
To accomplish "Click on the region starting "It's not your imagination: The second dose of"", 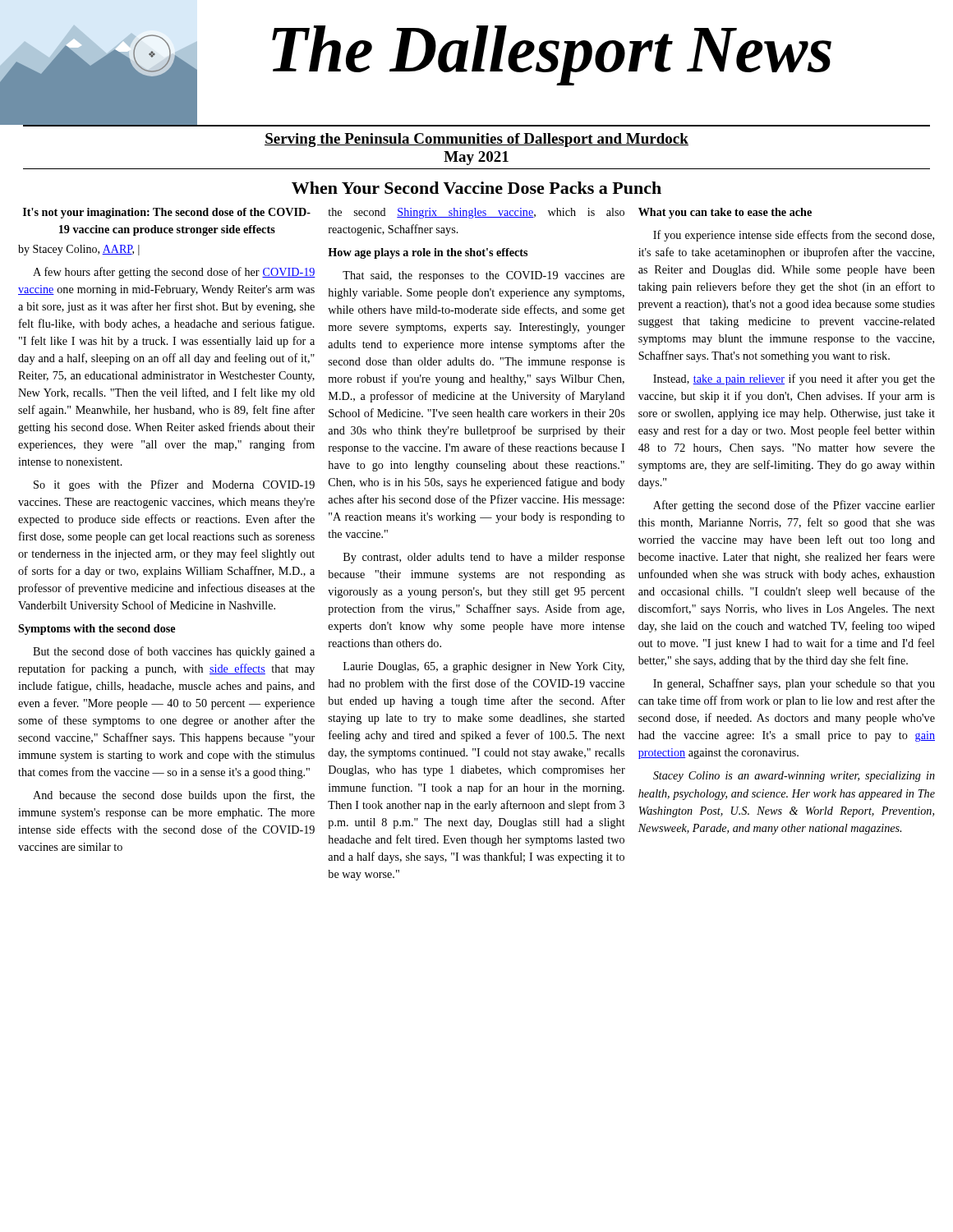I will (x=167, y=530).
